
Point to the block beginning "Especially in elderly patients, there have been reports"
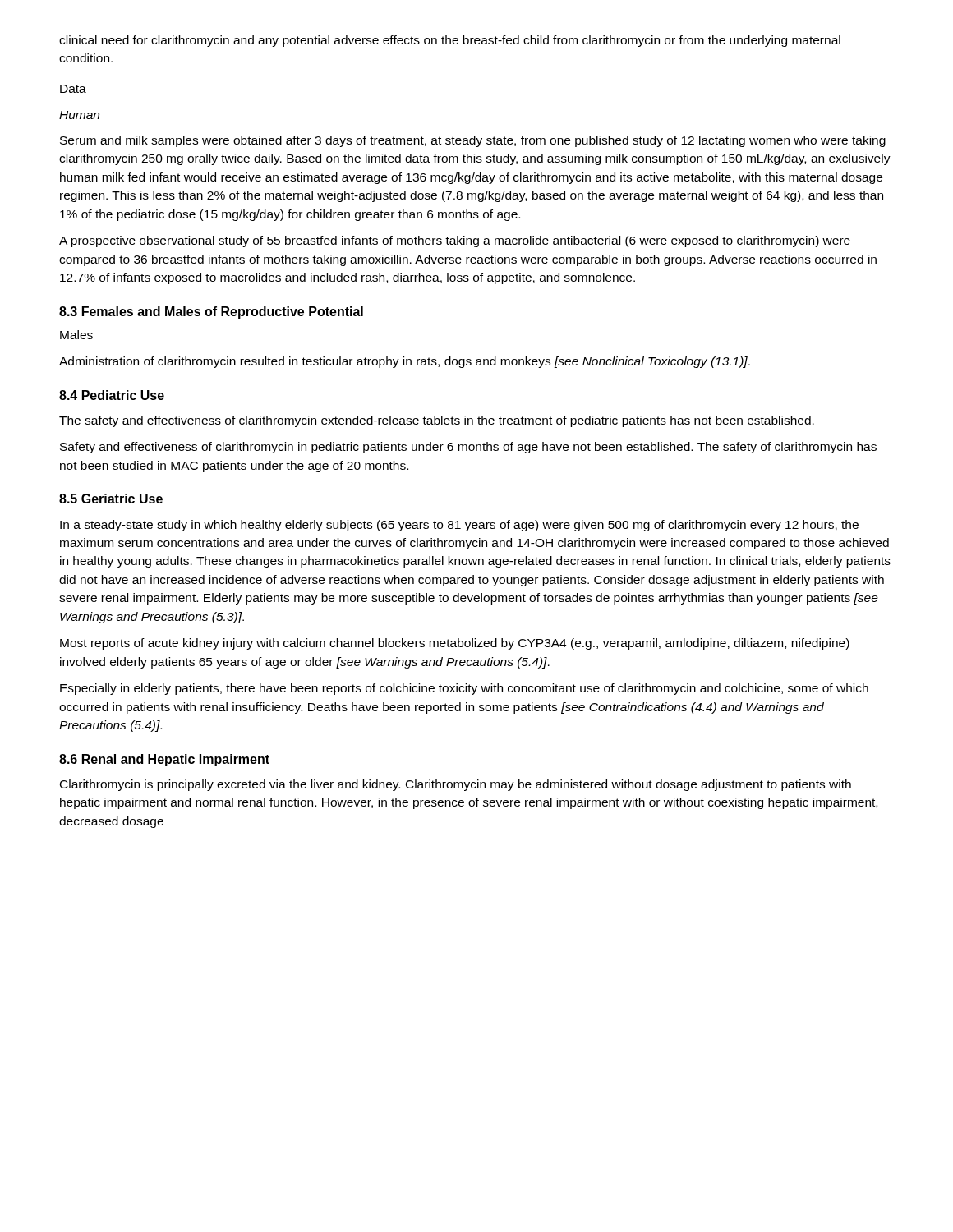click(476, 707)
